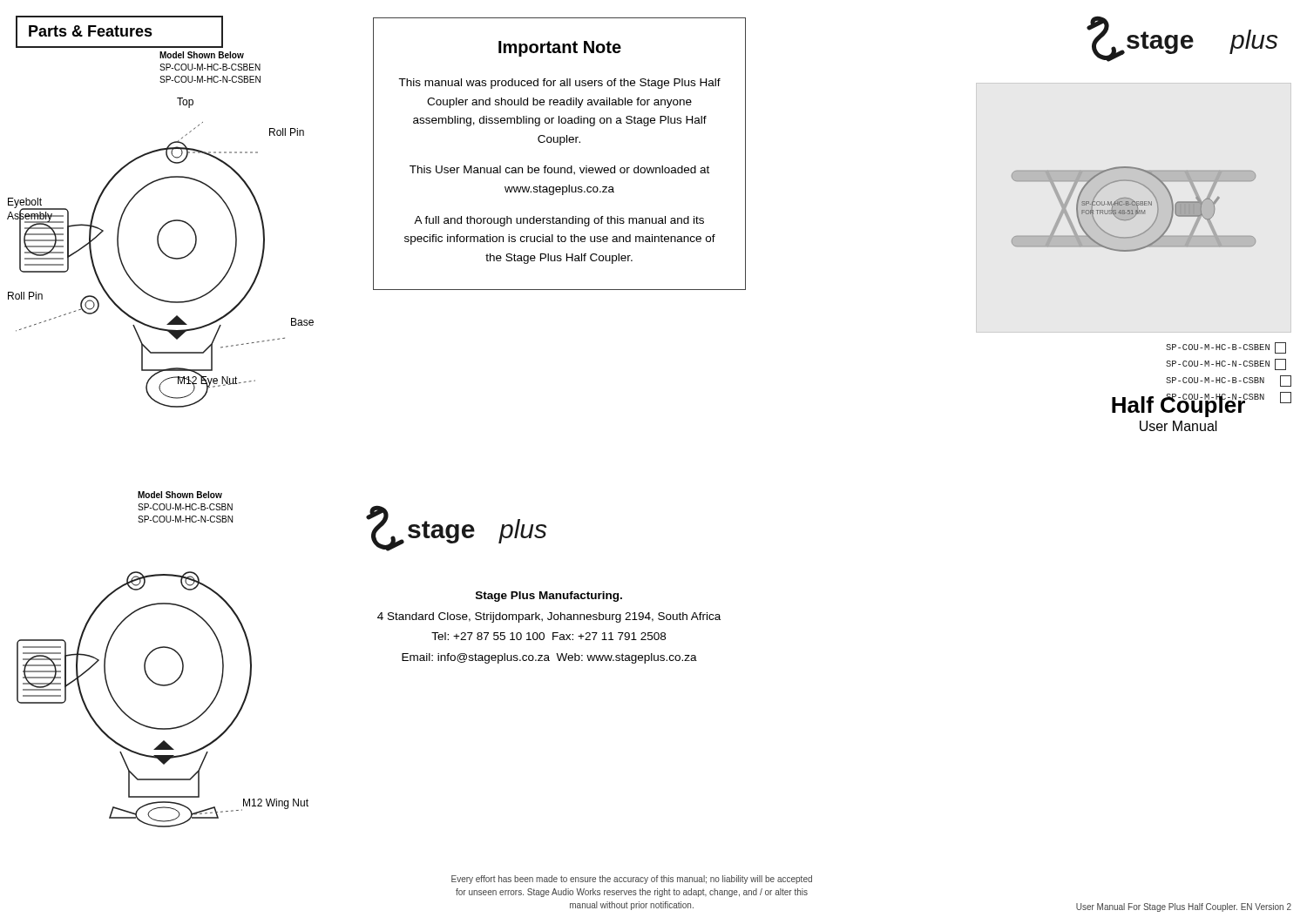Select the element starting "SP-COU-M-HC-B-CSBEN SP-COU-M-HC-N-CSBEN SP-COU-M-HC-B-CSBN SP-COU-M-HC-N-CSBN"
The width and height of the screenshot is (1307, 924).
coord(1229,373)
